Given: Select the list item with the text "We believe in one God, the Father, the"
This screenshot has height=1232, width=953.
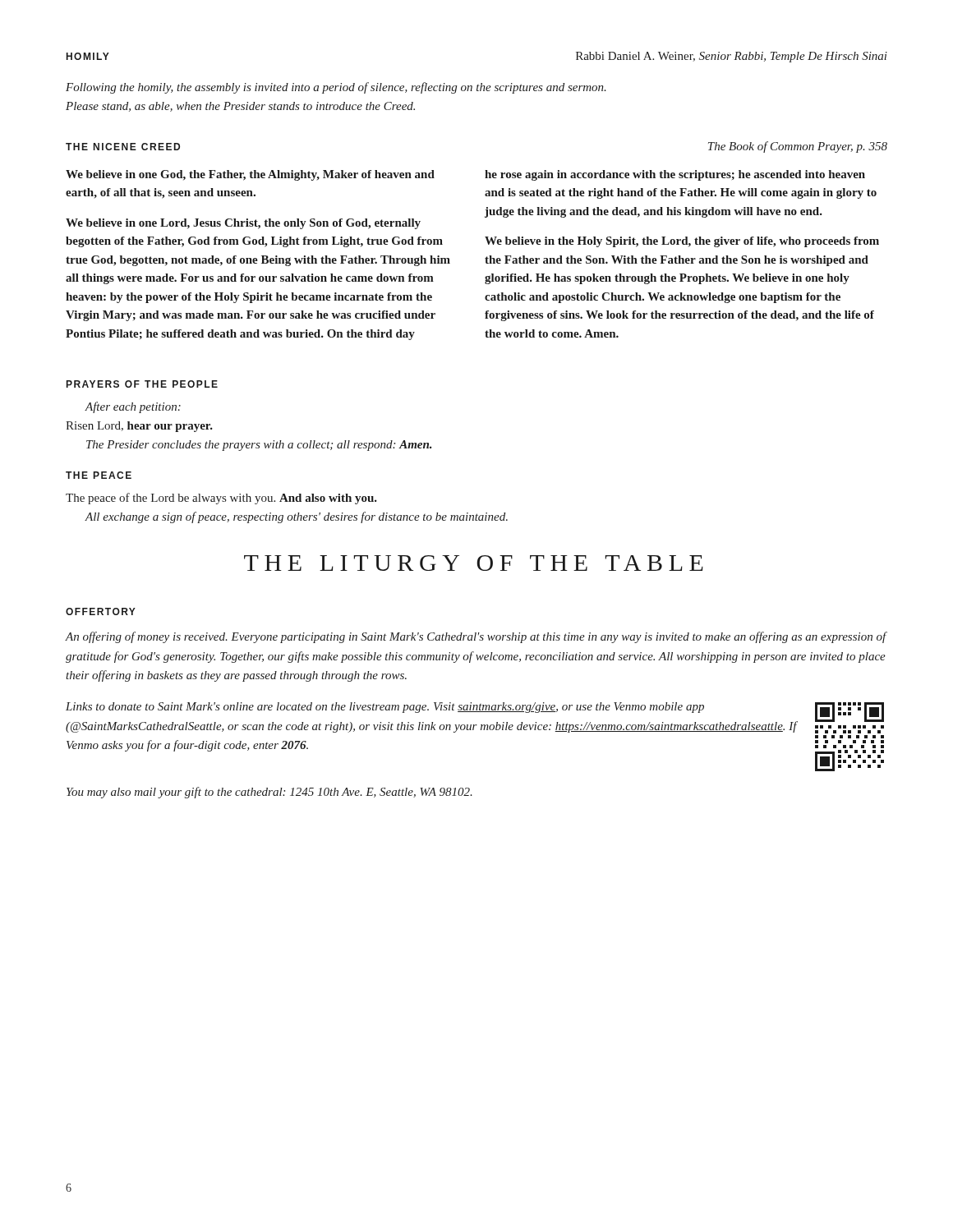Looking at the screenshot, I should pos(260,183).
